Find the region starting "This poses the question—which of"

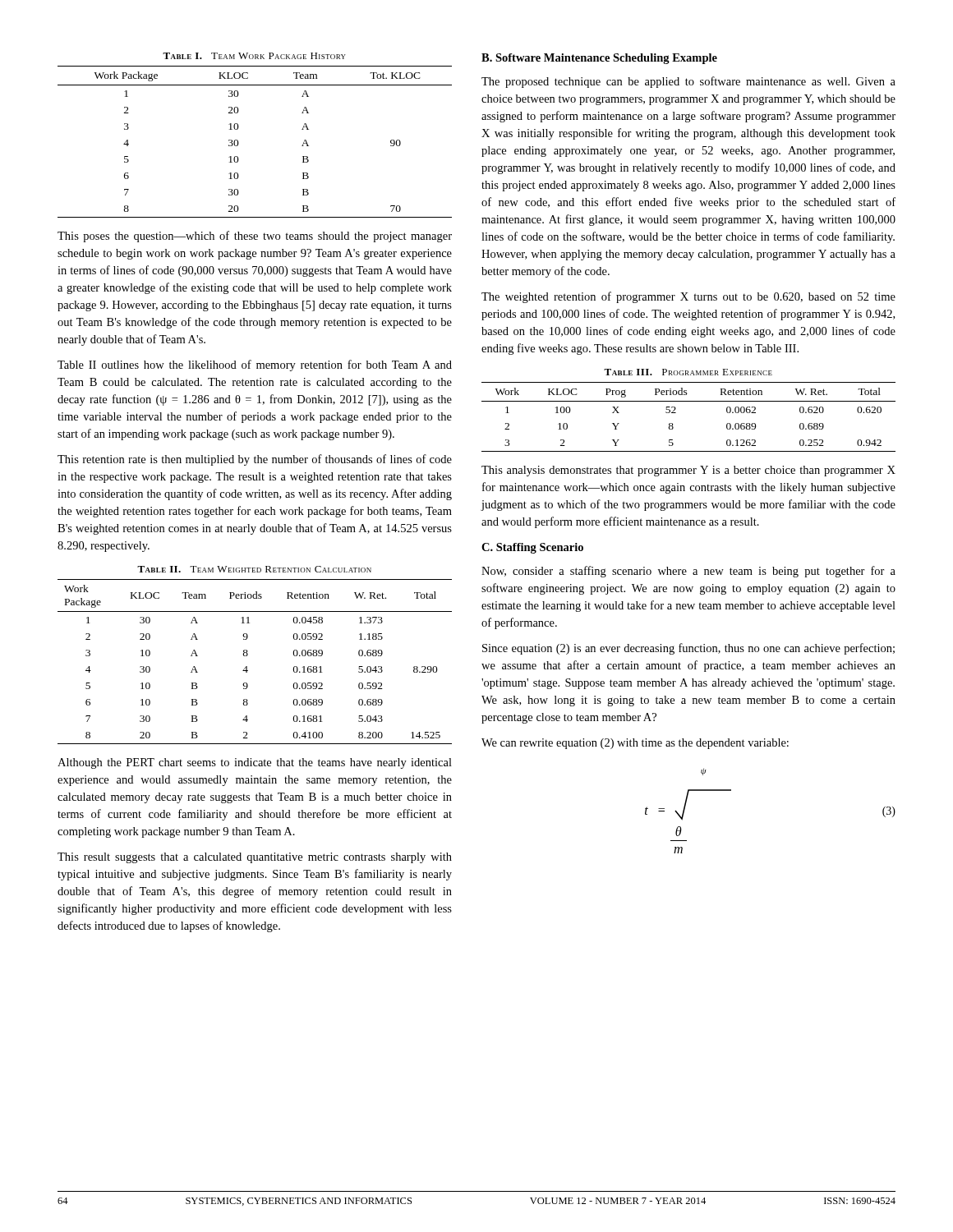pos(255,288)
